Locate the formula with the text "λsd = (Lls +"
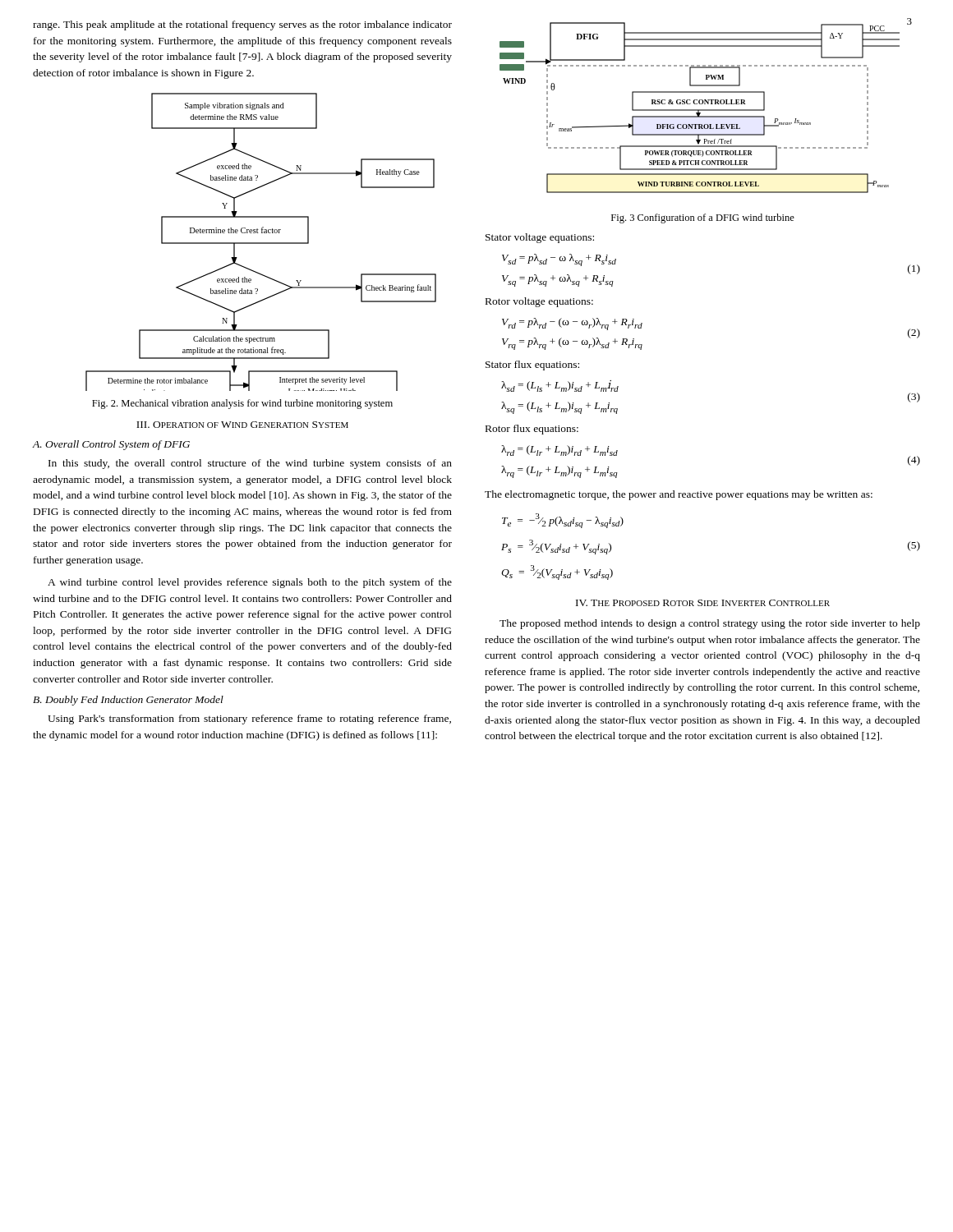 click(x=561, y=391)
